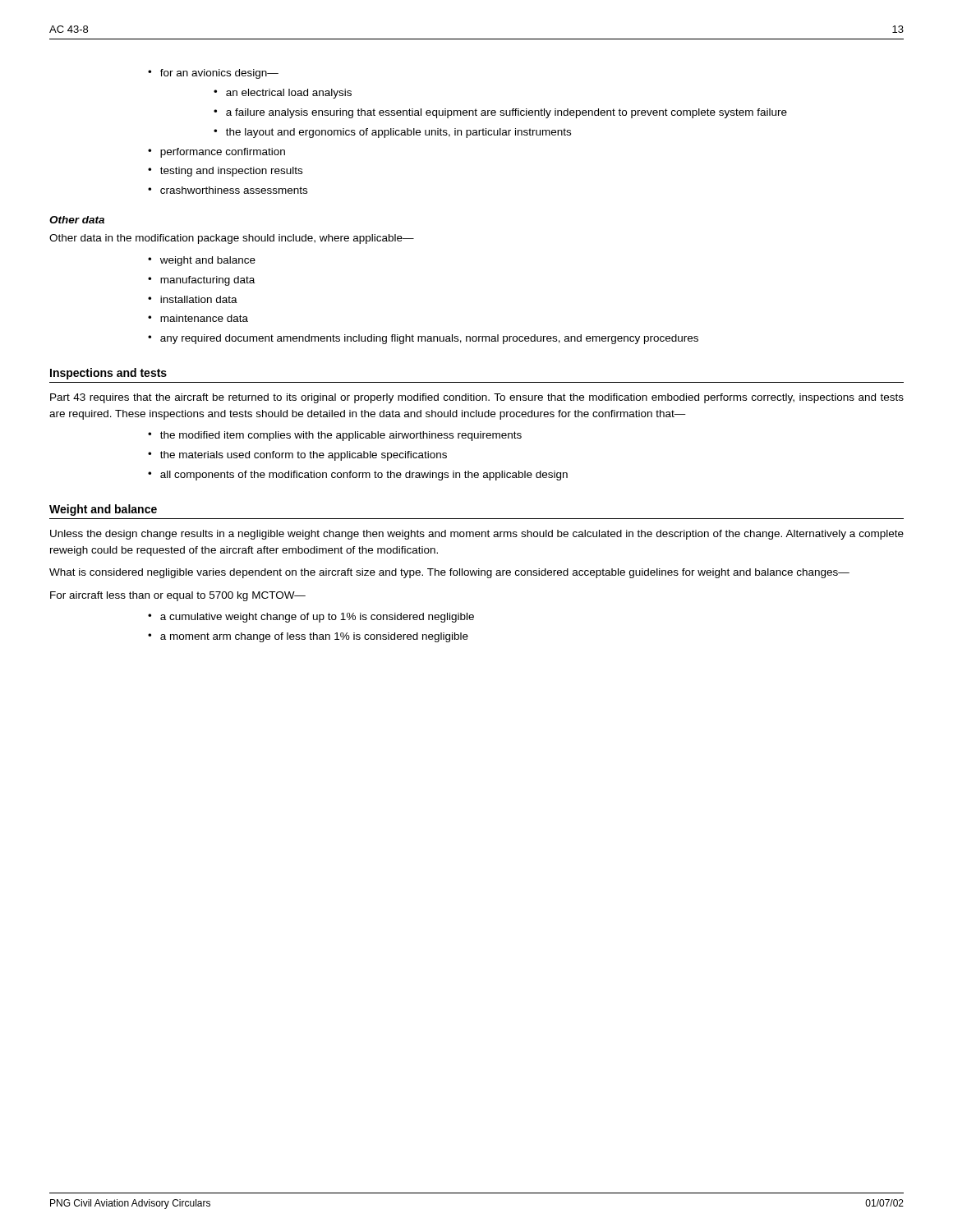Click on the list item containing "an electrical load"
The image size is (953, 1232).
(x=289, y=93)
